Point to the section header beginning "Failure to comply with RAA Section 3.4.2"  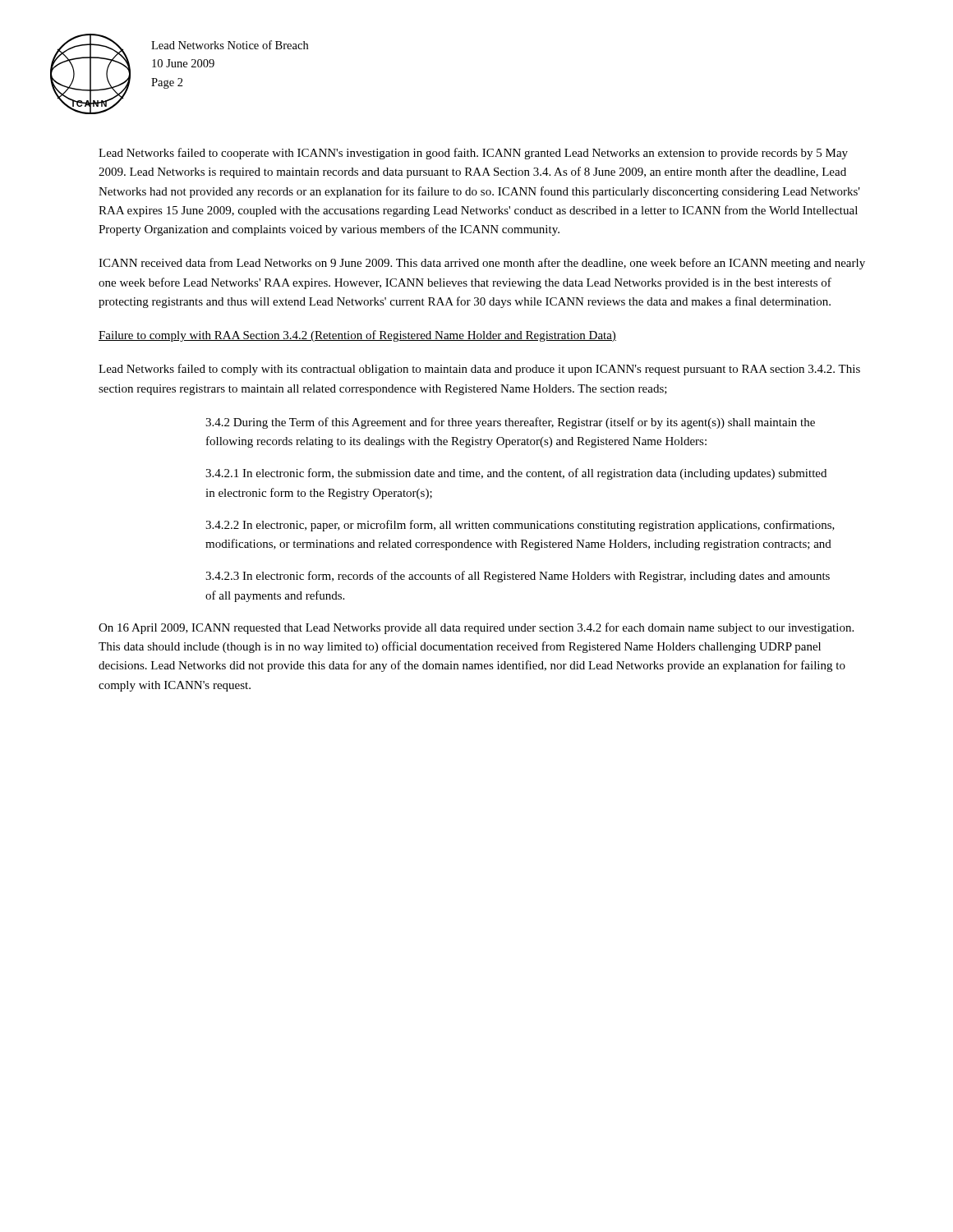click(x=485, y=336)
